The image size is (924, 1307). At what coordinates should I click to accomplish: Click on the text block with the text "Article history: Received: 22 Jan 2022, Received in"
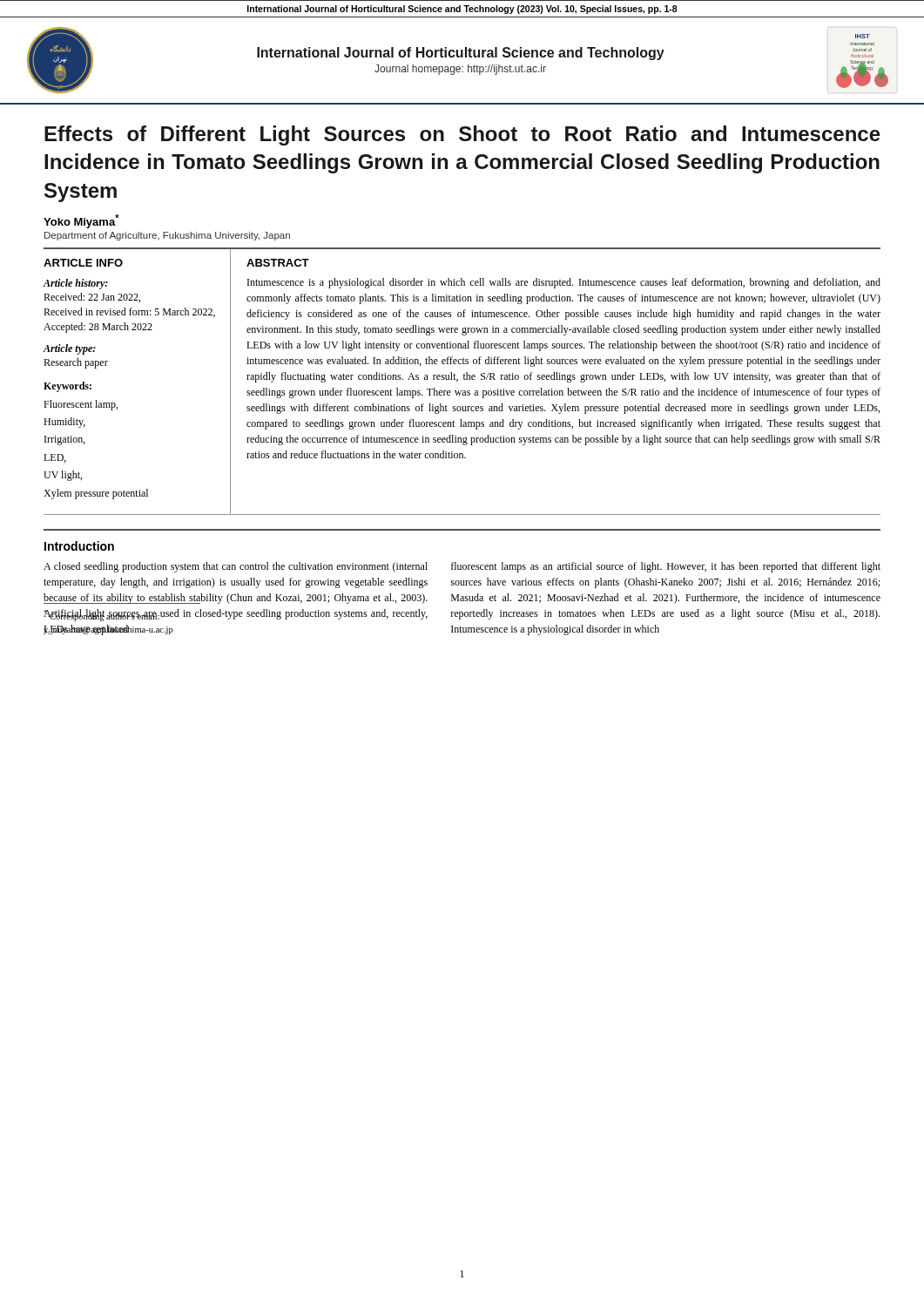[130, 305]
